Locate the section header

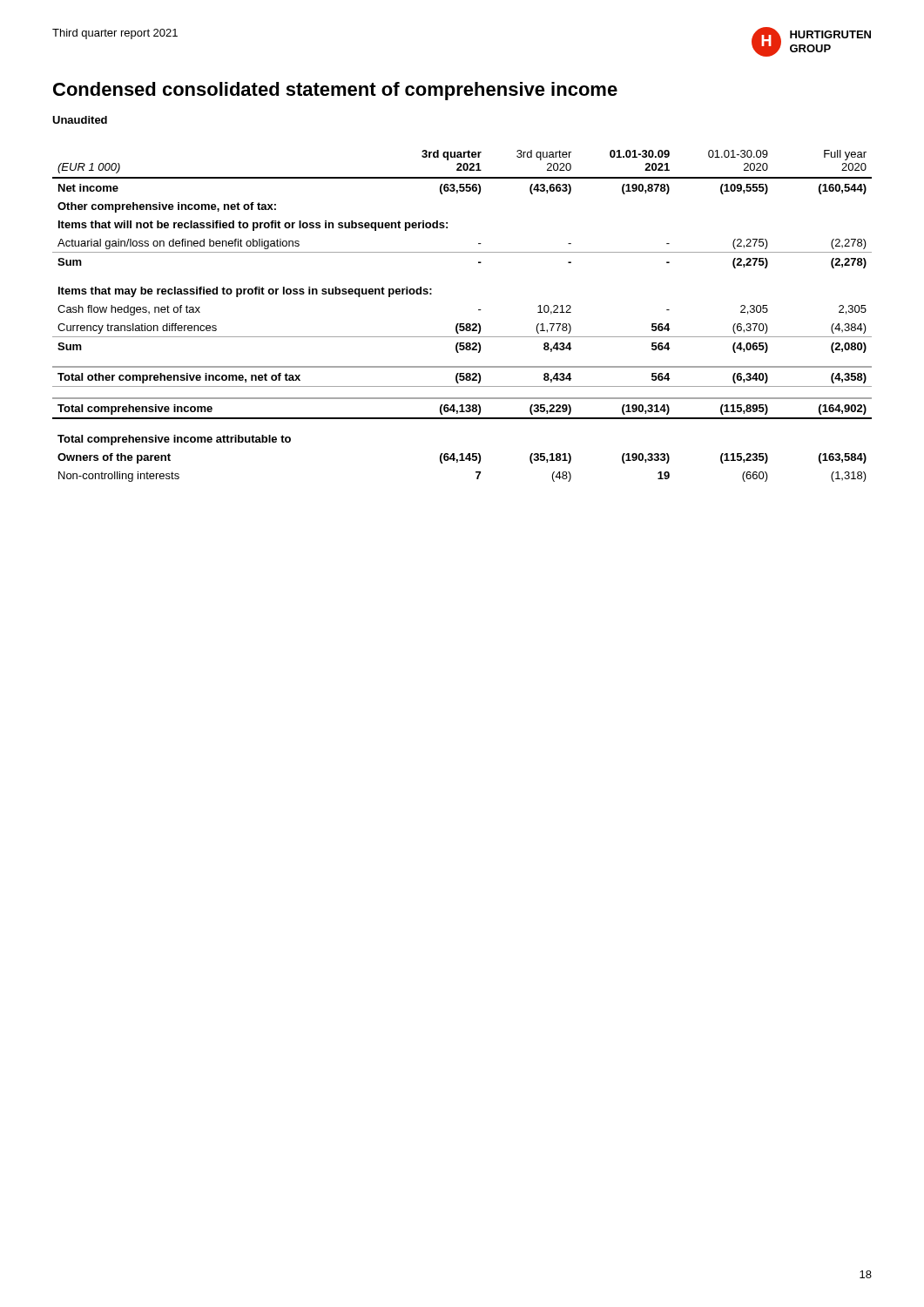point(80,120)
